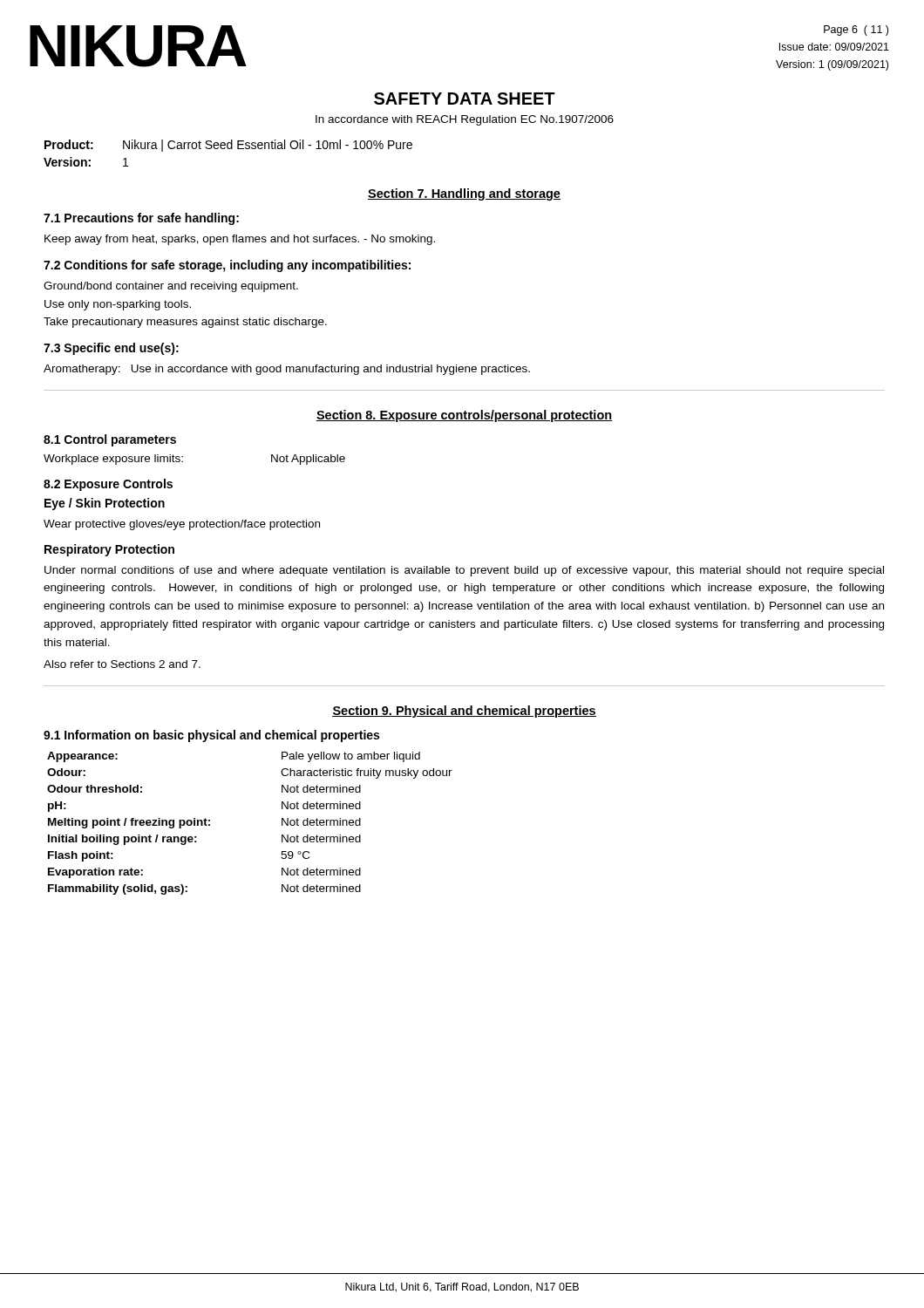Locate the text containing "Version: 1"
The image size is (924, 1308).
coord(86,162)
